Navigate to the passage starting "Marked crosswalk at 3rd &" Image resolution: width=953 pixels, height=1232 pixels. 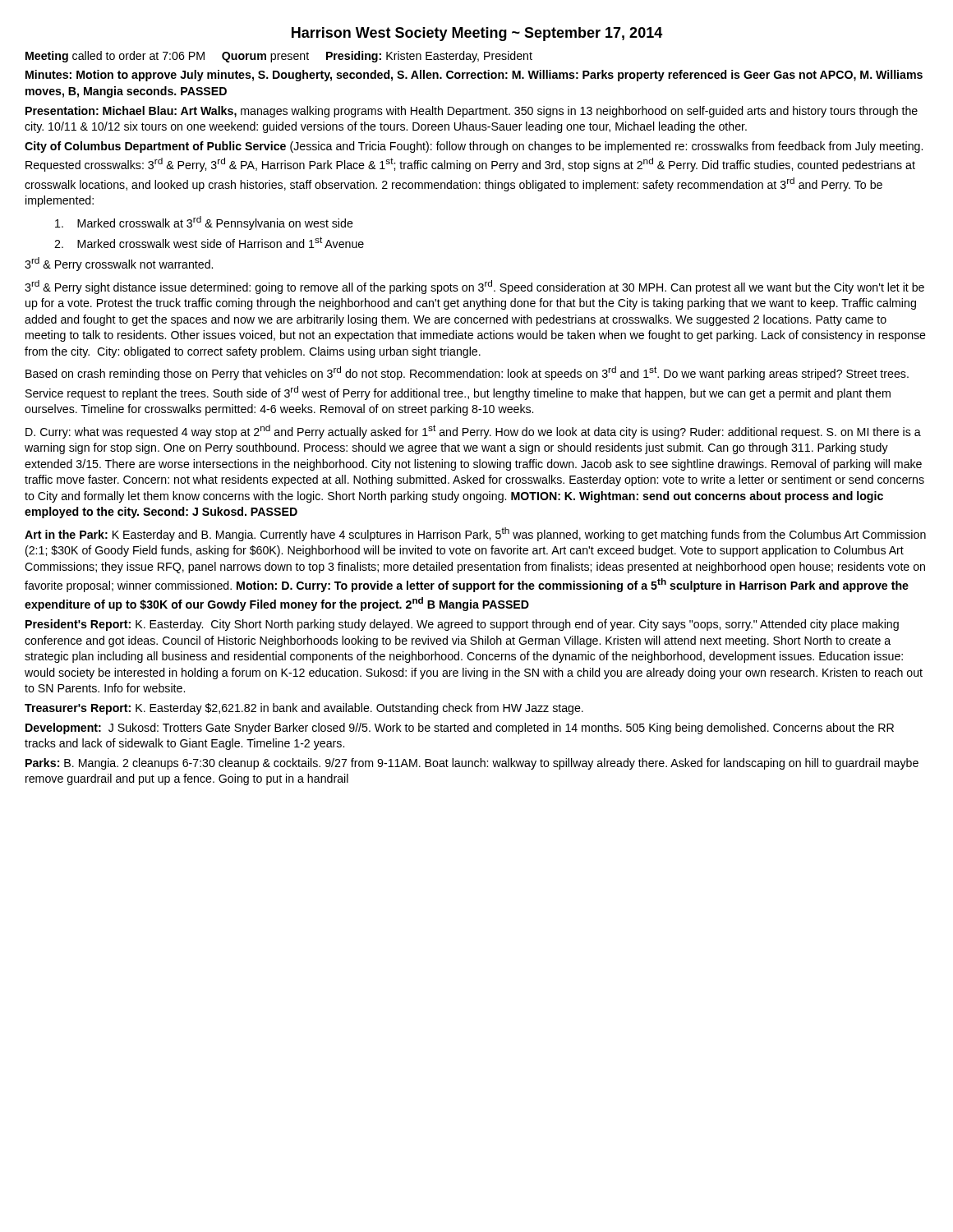204,221
